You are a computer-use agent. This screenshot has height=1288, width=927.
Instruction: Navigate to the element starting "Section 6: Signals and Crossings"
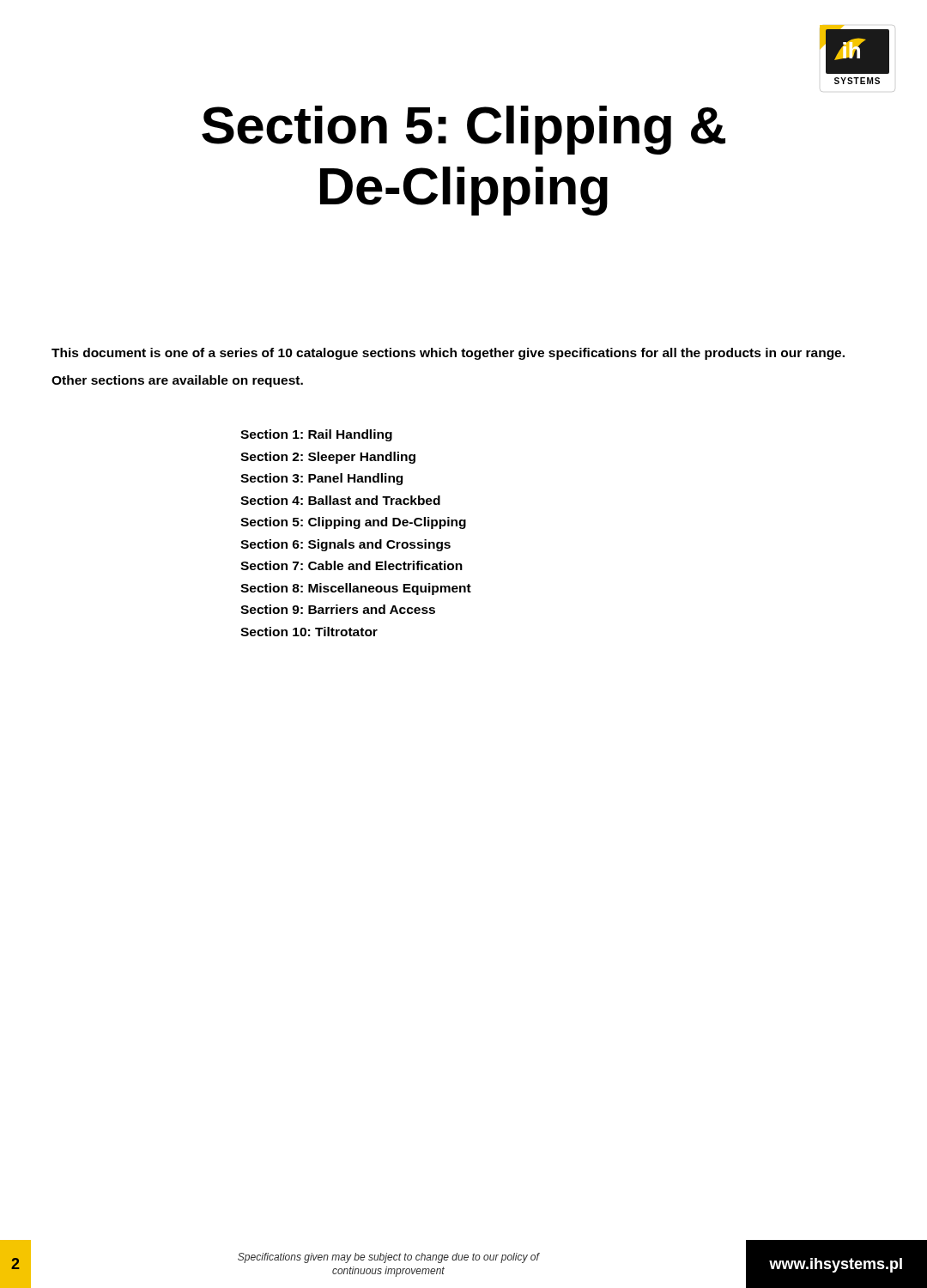click(x=346, y=544)
